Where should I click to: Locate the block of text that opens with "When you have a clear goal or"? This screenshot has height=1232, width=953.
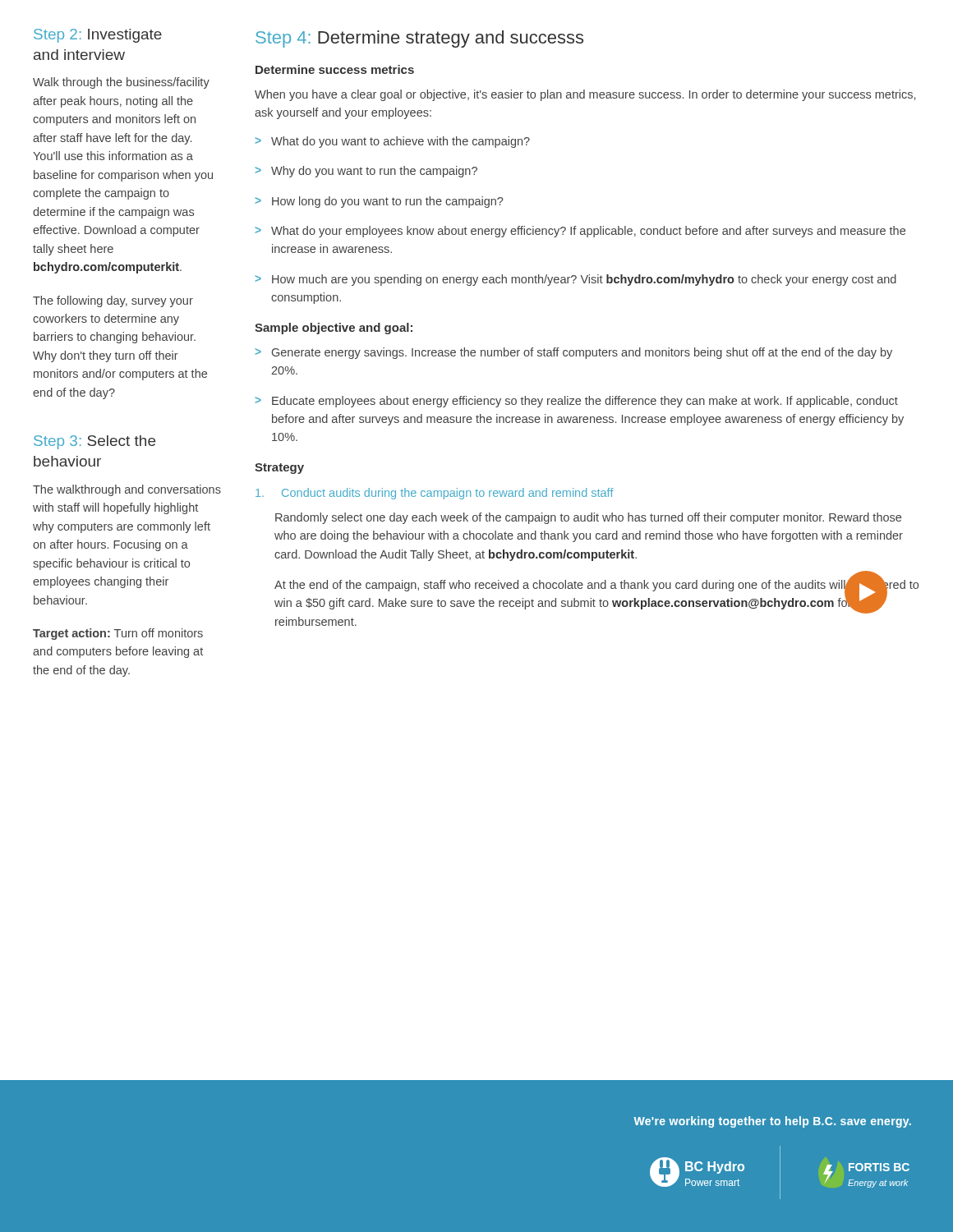[x=587, y=104]
